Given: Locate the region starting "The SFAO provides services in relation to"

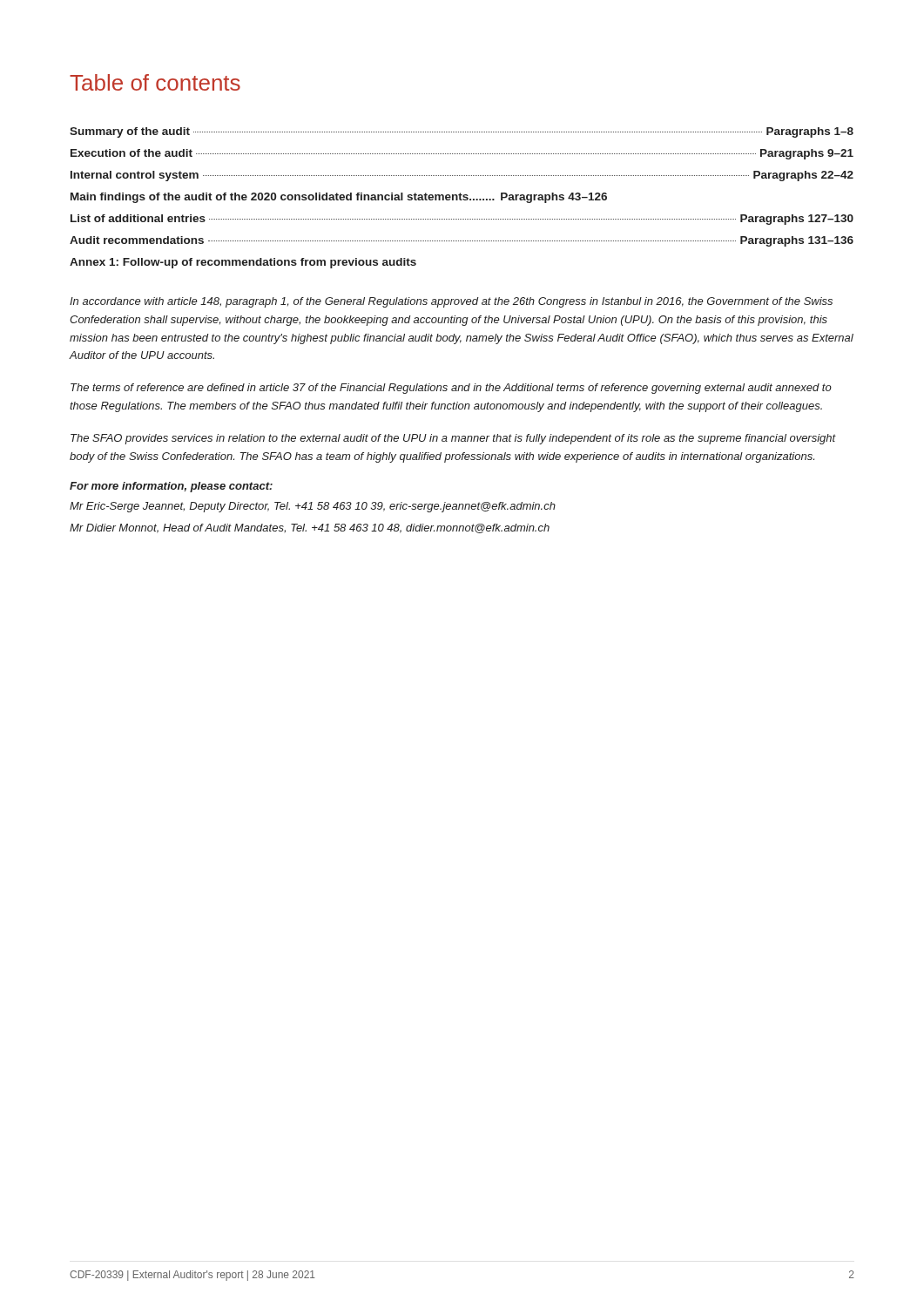Looking at the screenshot, I should click(452, 447).
